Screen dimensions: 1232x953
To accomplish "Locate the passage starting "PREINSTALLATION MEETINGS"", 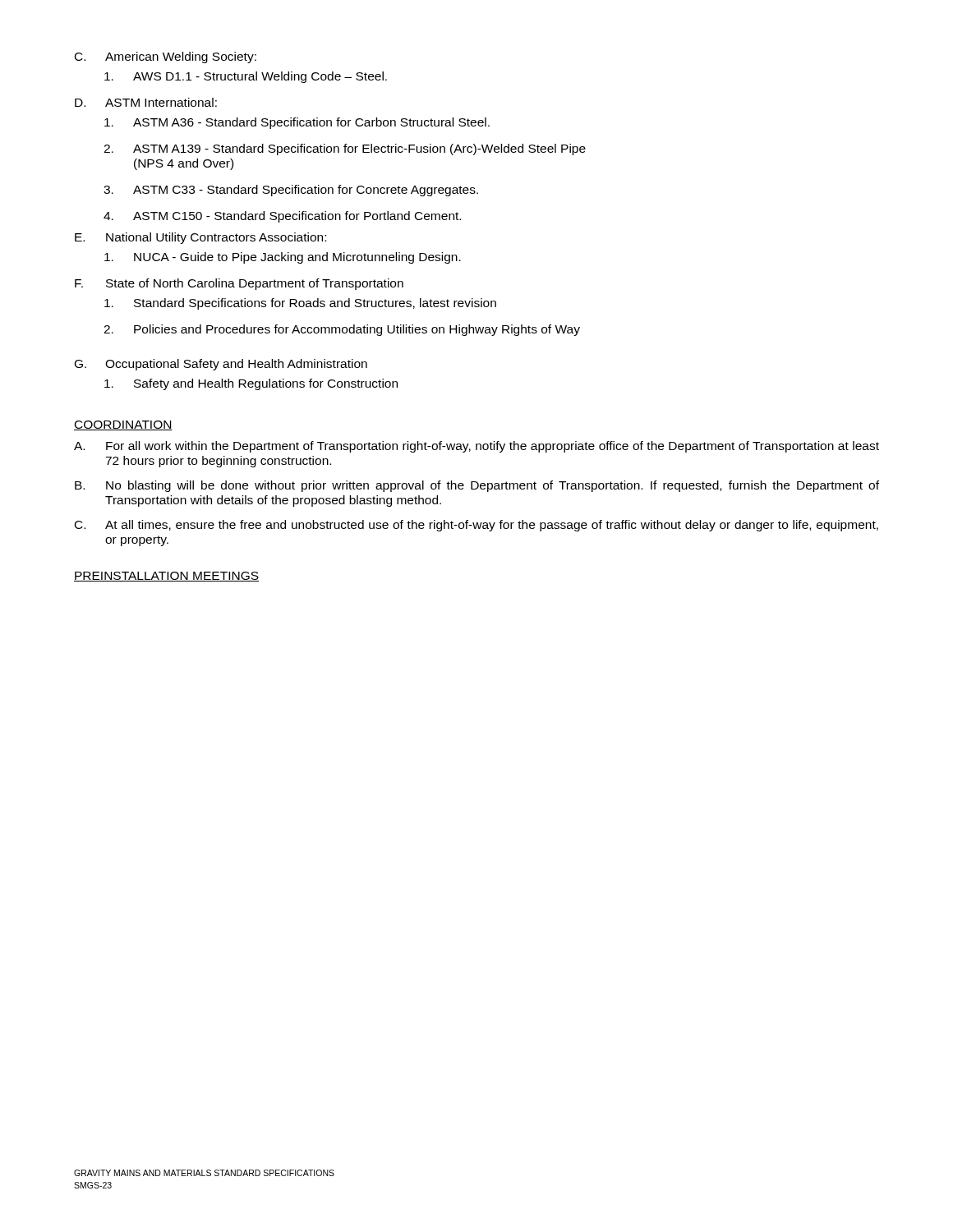I will coord(166,575).
